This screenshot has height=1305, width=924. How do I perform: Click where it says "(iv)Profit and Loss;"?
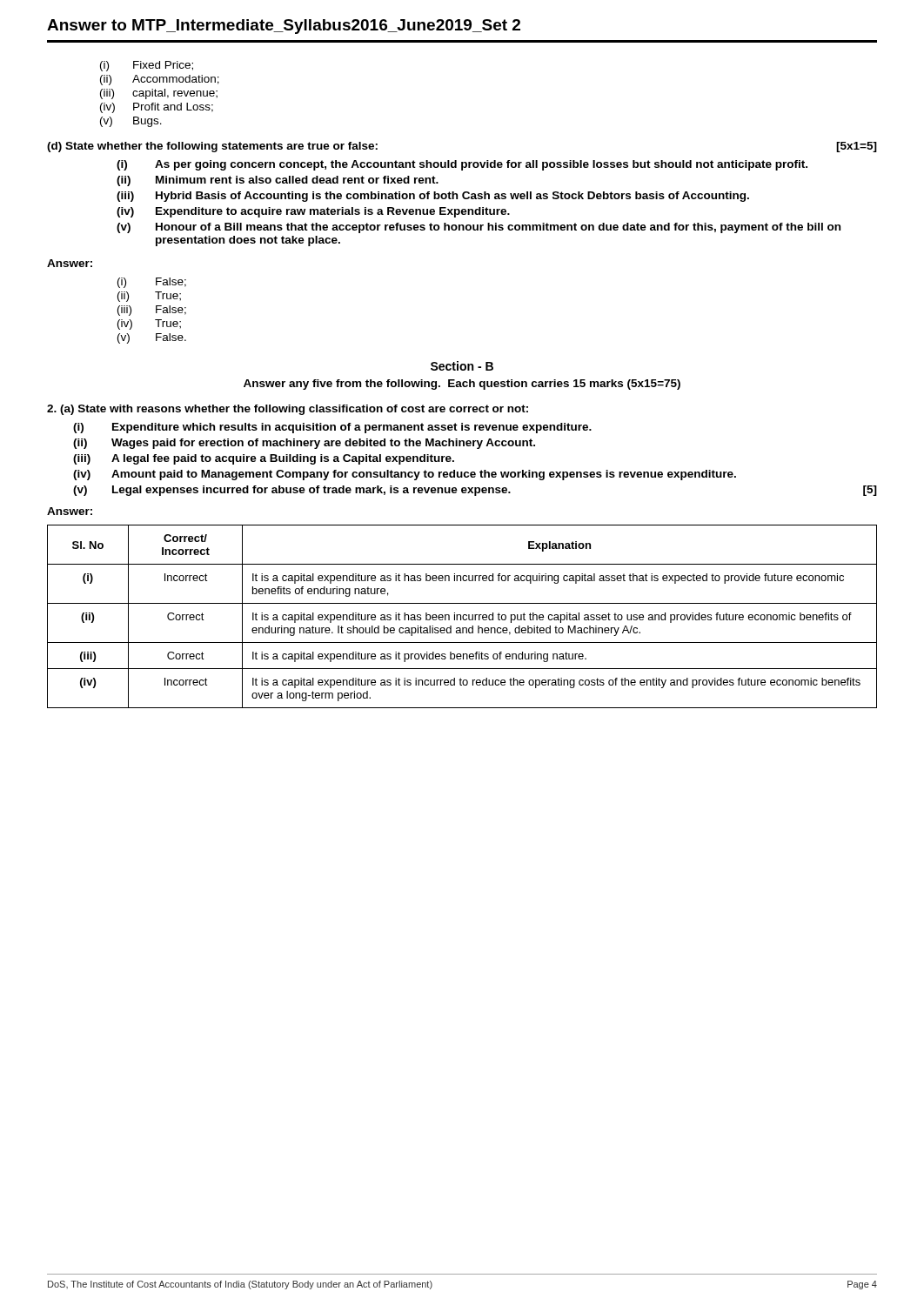click(157, 107)
